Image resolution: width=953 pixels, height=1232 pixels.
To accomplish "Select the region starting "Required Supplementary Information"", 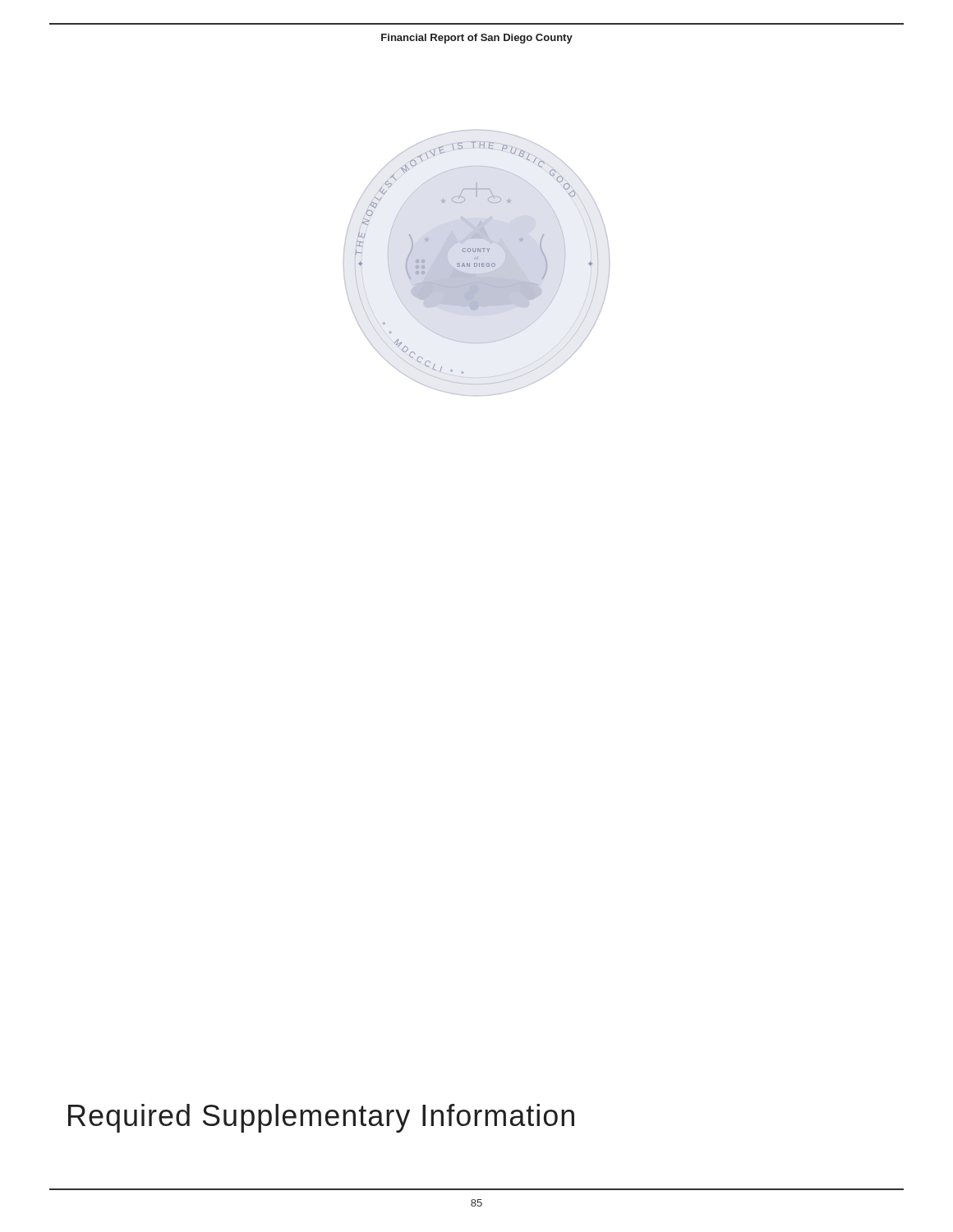I will (476, 1116).
